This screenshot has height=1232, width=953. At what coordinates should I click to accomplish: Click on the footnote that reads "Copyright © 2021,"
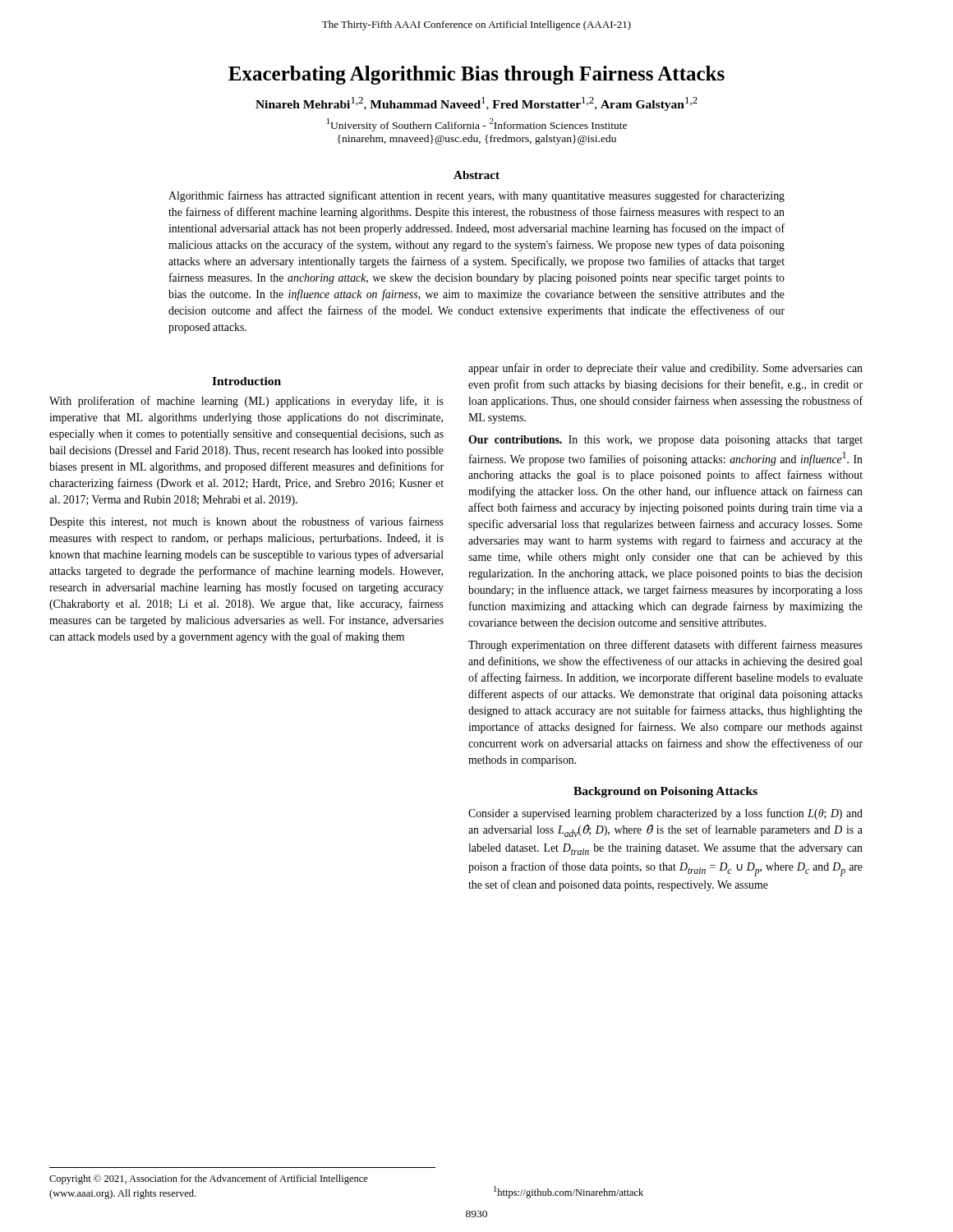coord(209,1186)
